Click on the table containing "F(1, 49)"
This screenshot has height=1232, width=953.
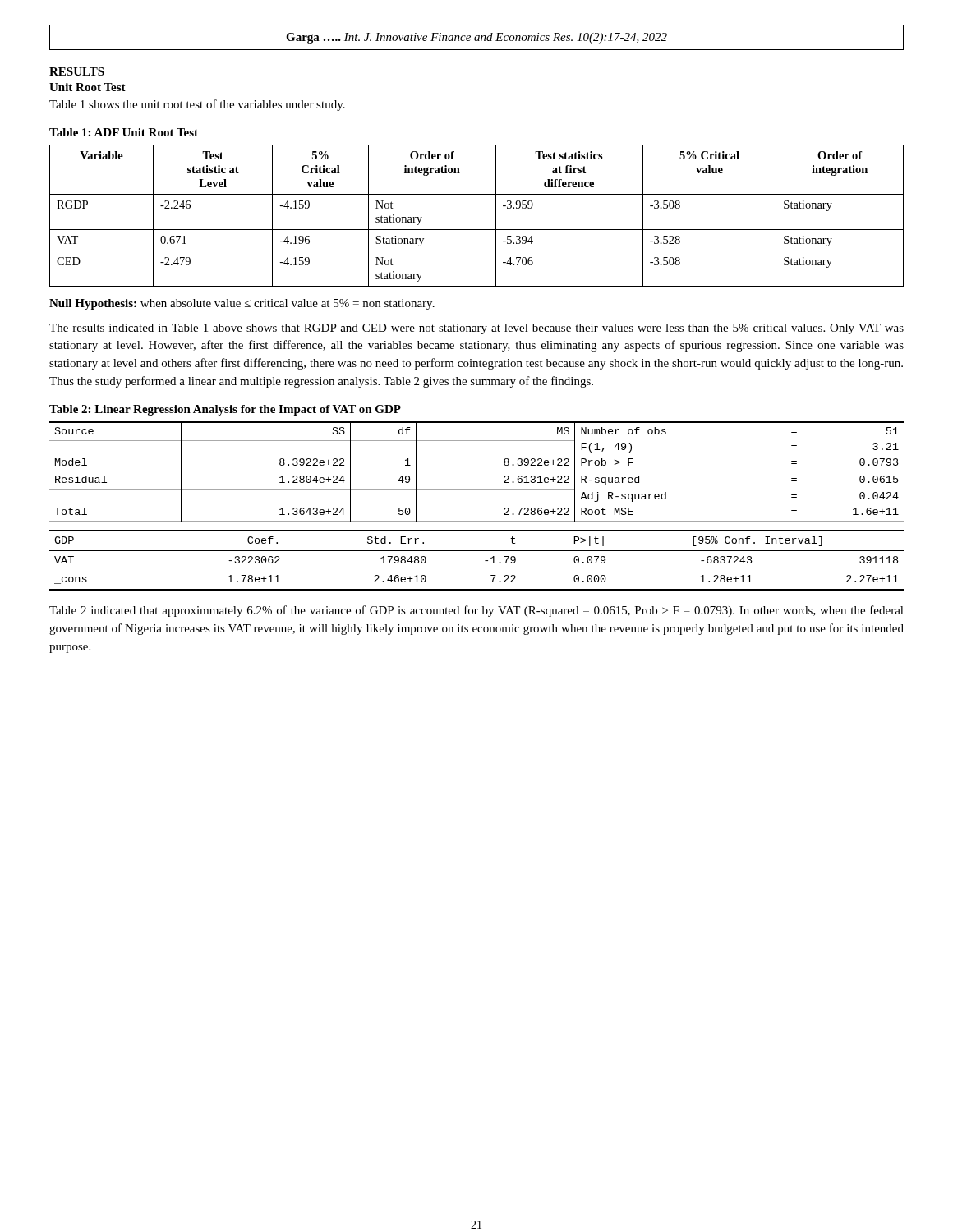coord(476,506)
